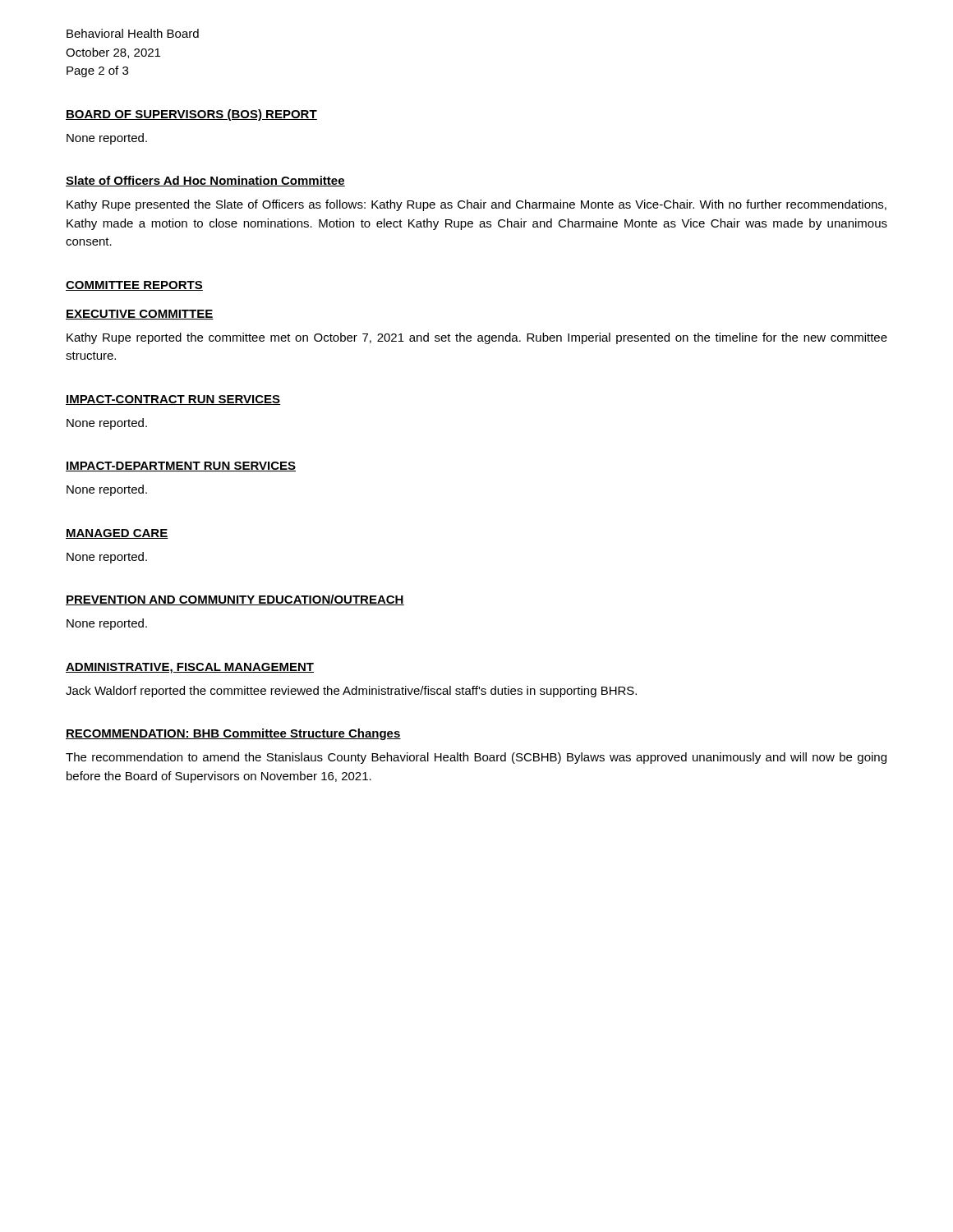The height and width of the screenshot is (1232, 953).
Task: Point to the passage starting "Jack Waldorf reported the committee"
Action: click(352, 690)
